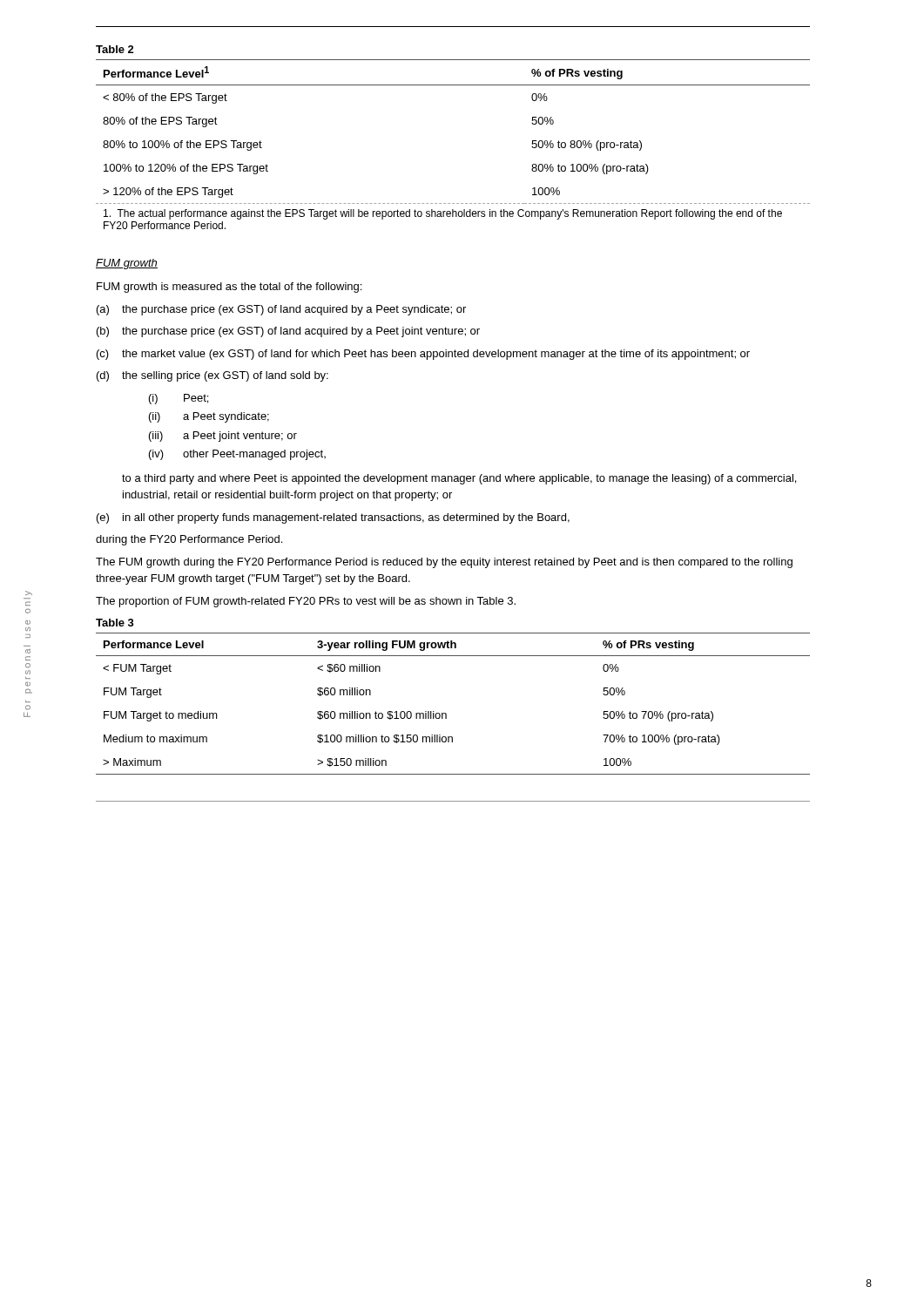Locate the list item containing "(b) the purchase price (ex GST) of land"

[453, 331]
